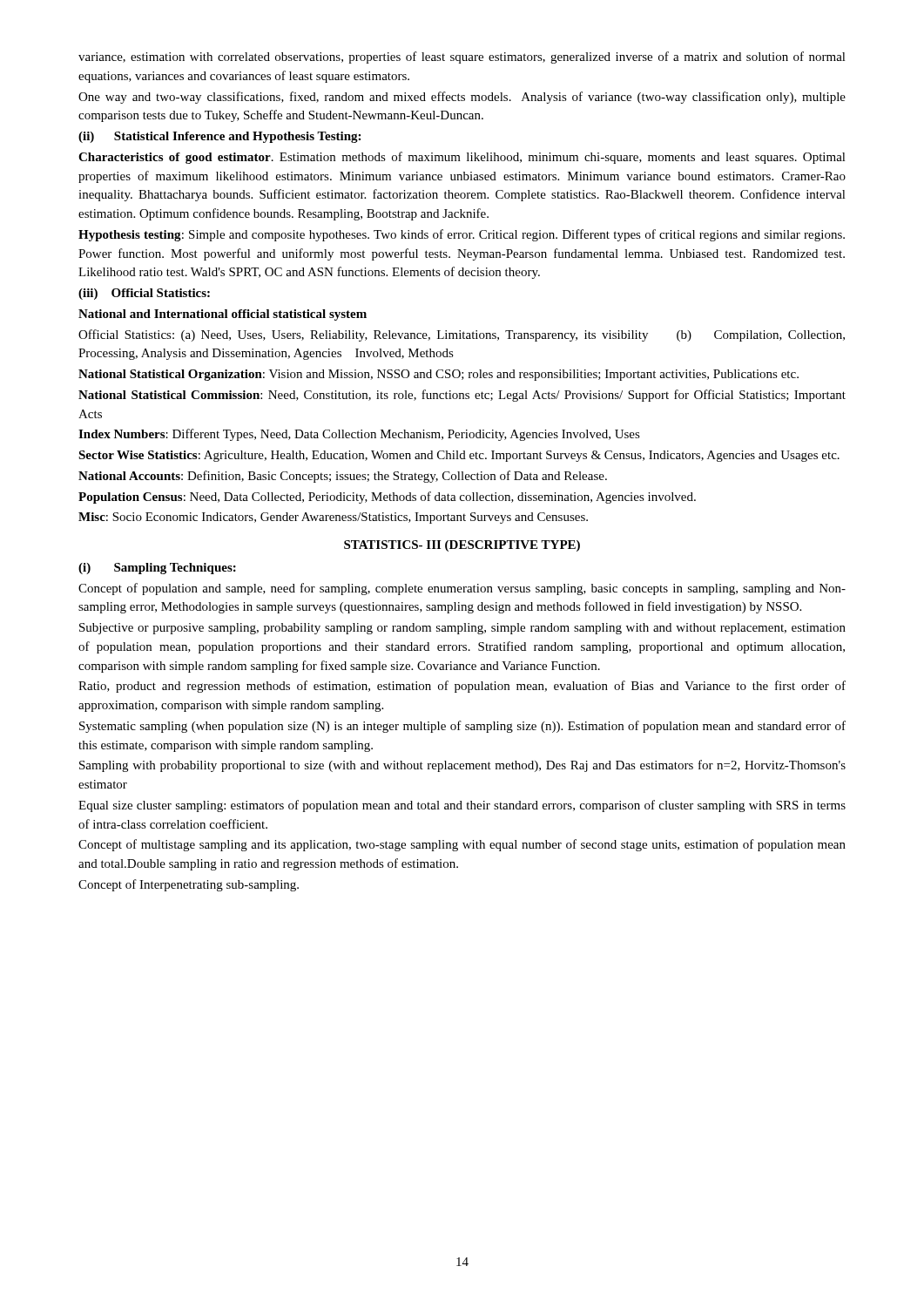Point to the block beginning "Concept of population and sample,"
The height and width of the screenshot is (1307, 924).
tap(462, 597)
